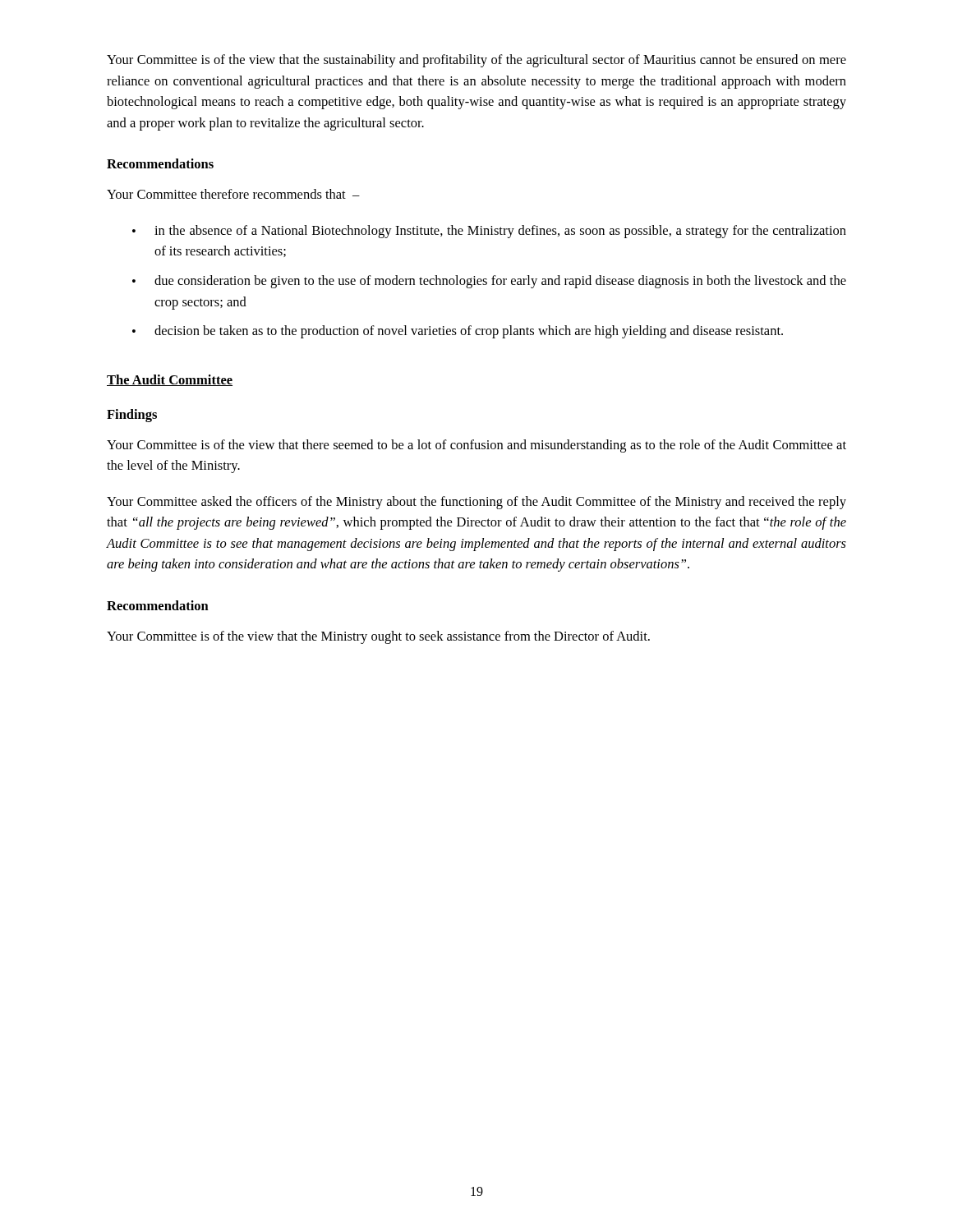The height and width of the screenshot is (1232, 953).
Task: Where is the passage that starts "Your Committee therefore recommends that"?
Action: (233, 194)
